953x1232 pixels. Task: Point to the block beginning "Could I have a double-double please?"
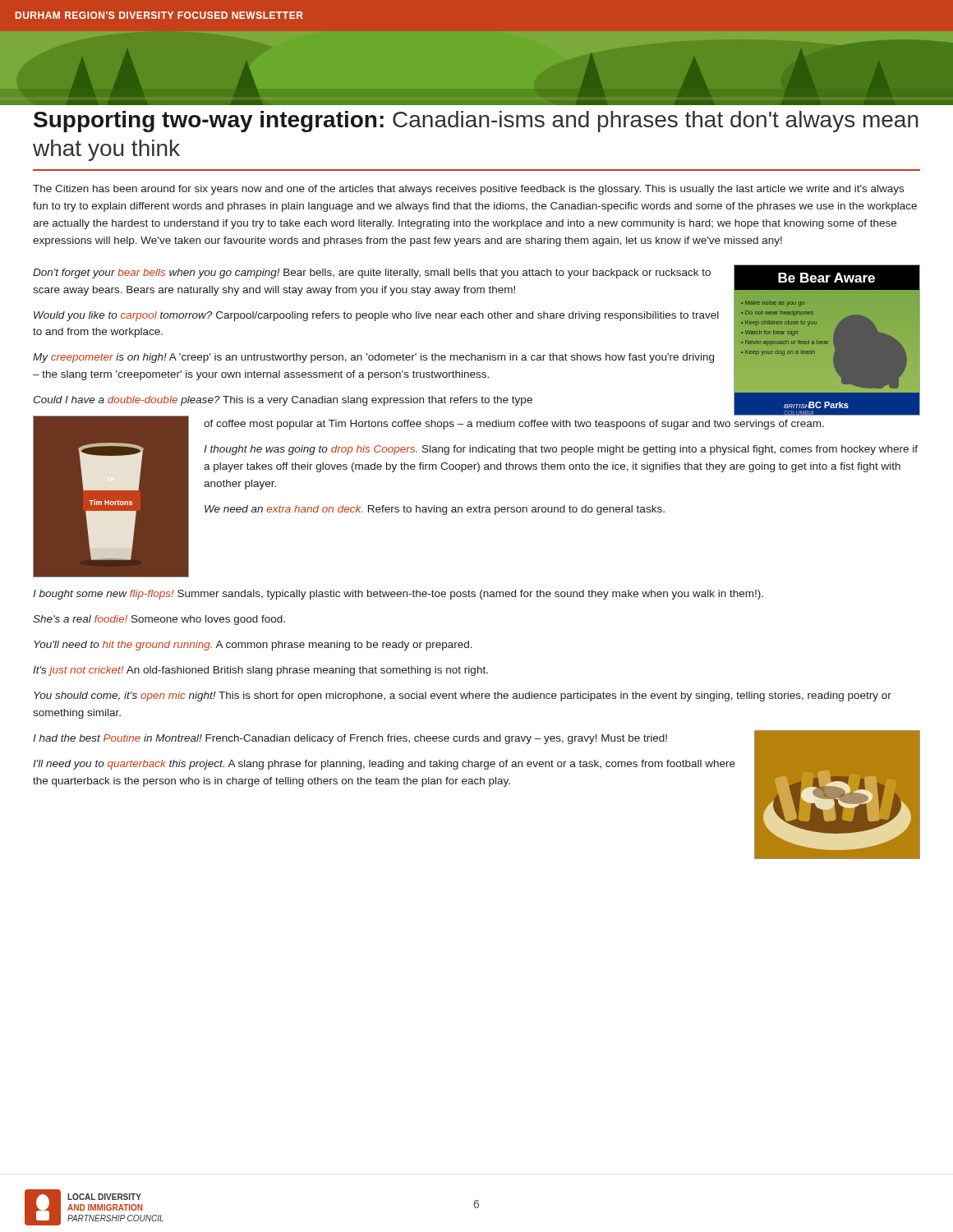point(283,400)
